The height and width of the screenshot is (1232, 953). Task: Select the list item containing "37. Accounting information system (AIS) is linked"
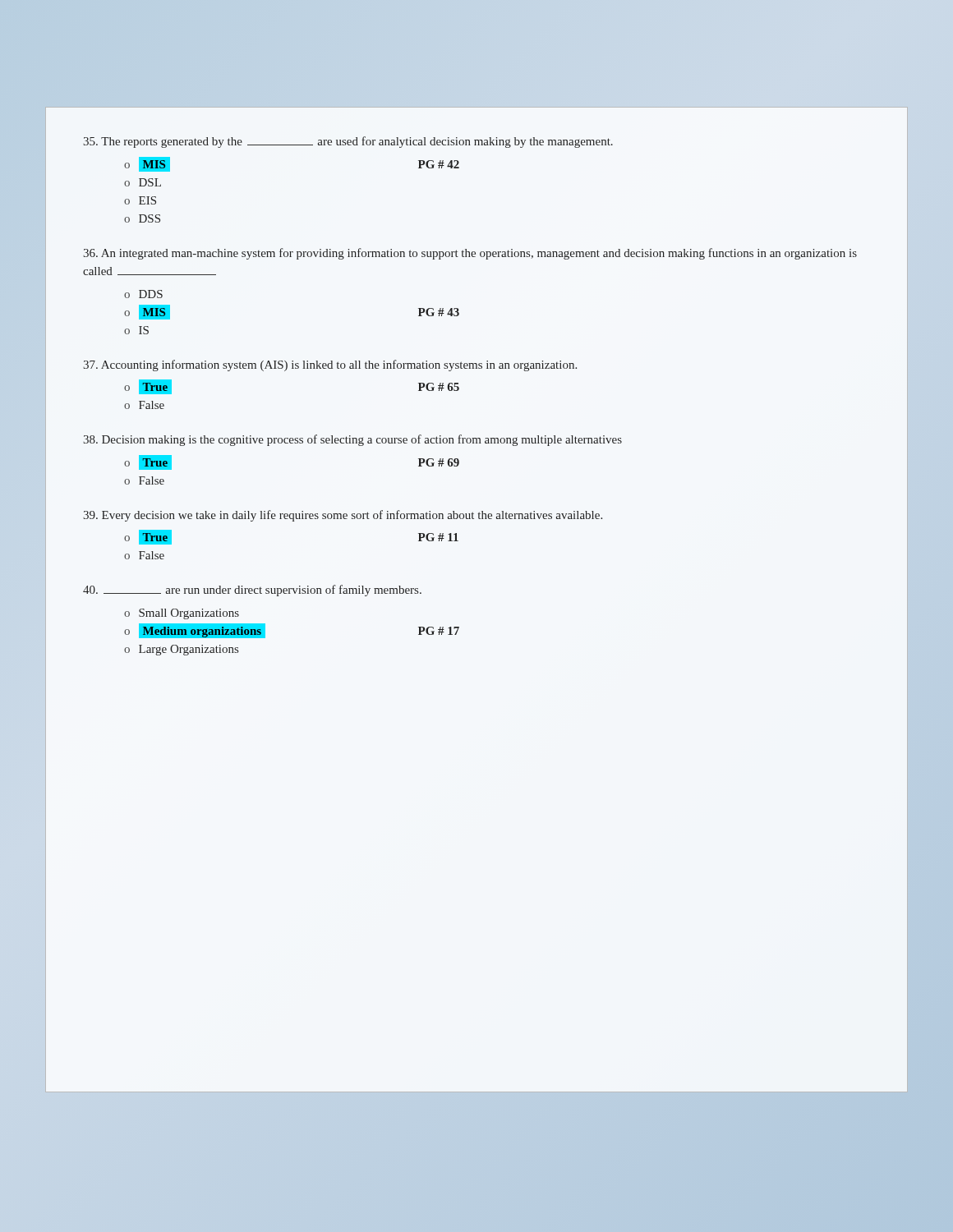(x=330, y=364)
